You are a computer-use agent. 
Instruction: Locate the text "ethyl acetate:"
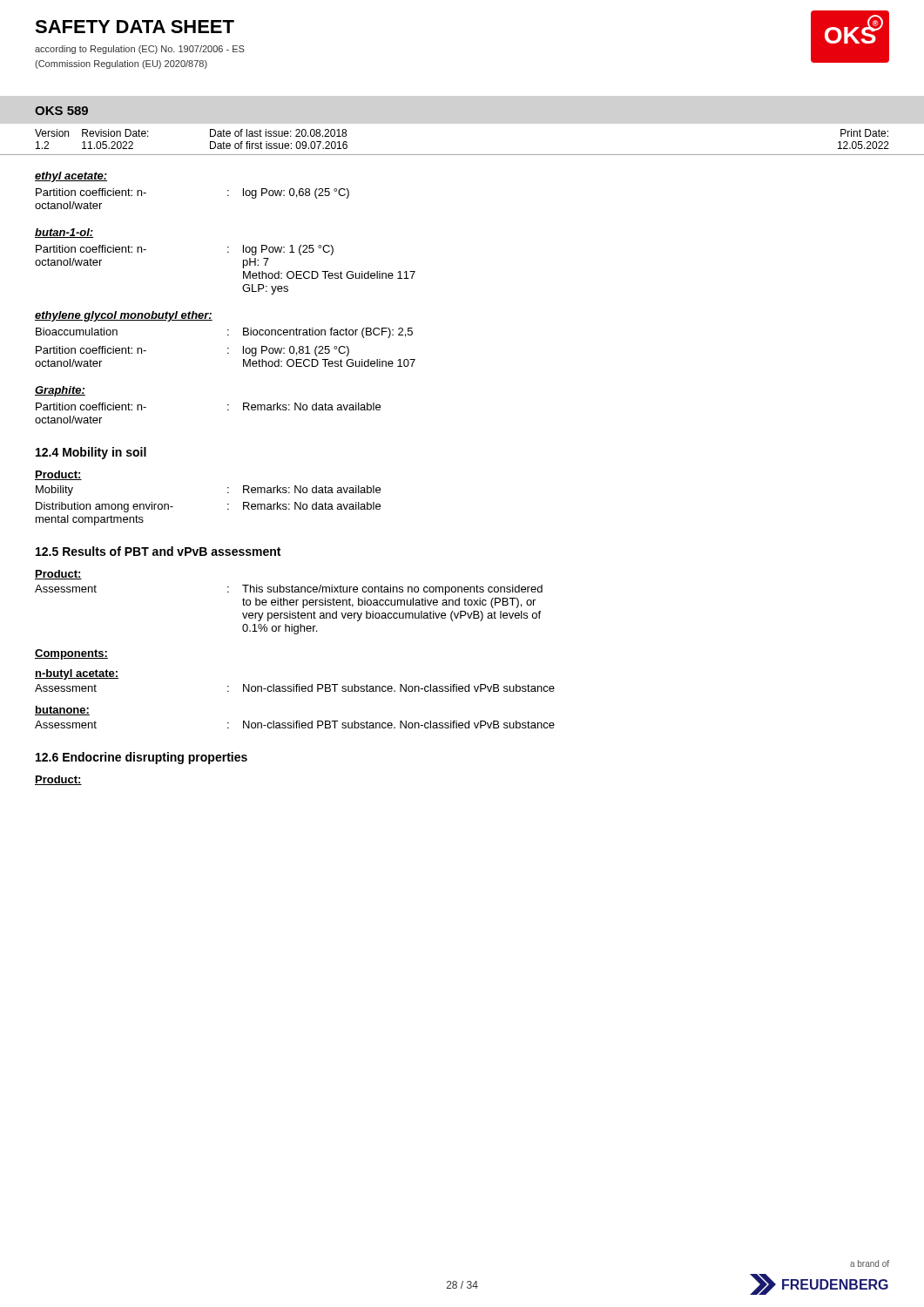pyautogui.click(x=71, y=176)
